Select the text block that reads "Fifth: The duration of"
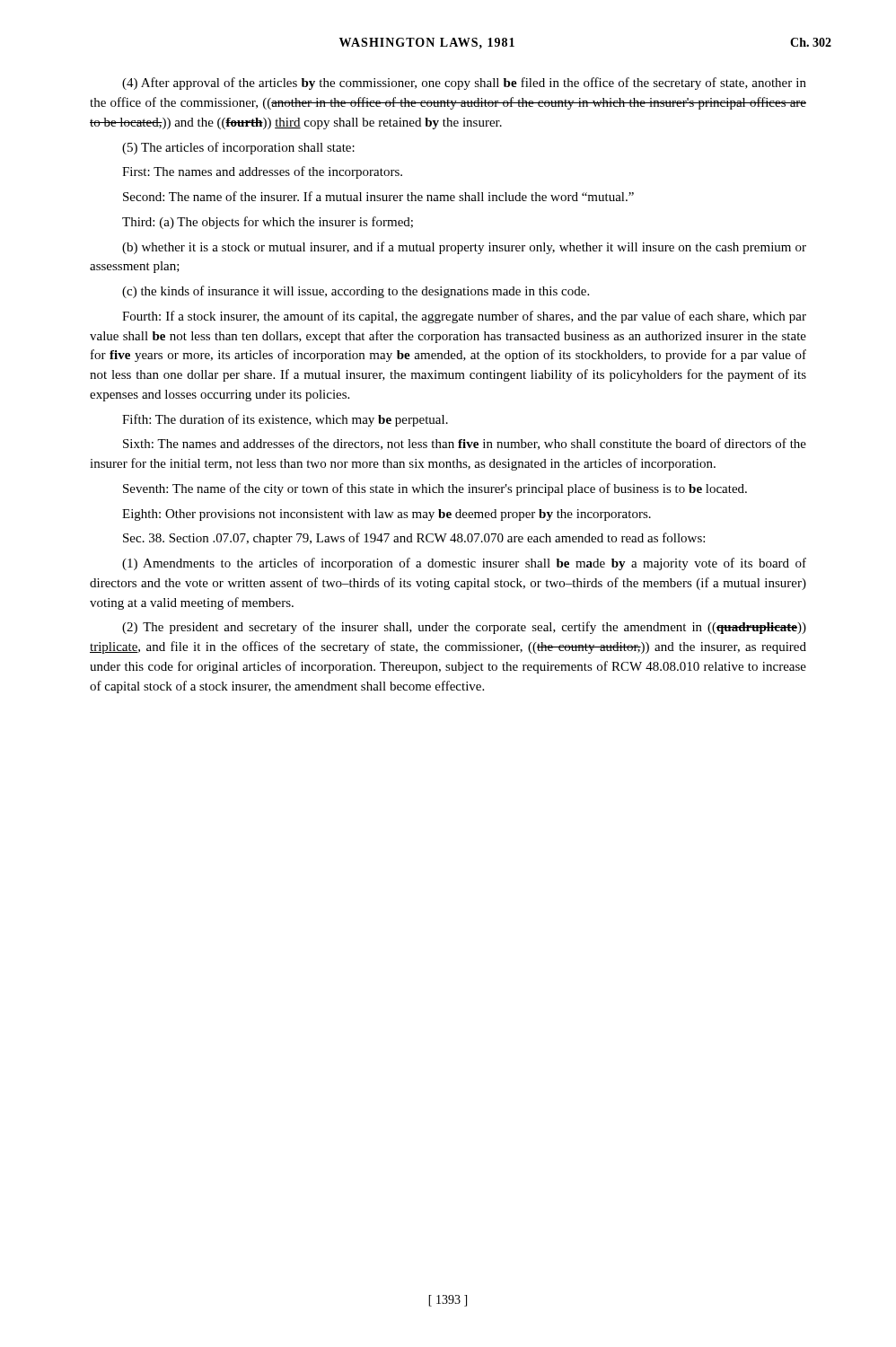The height and width of the screenshot is (1347, 896). [448, 420]
